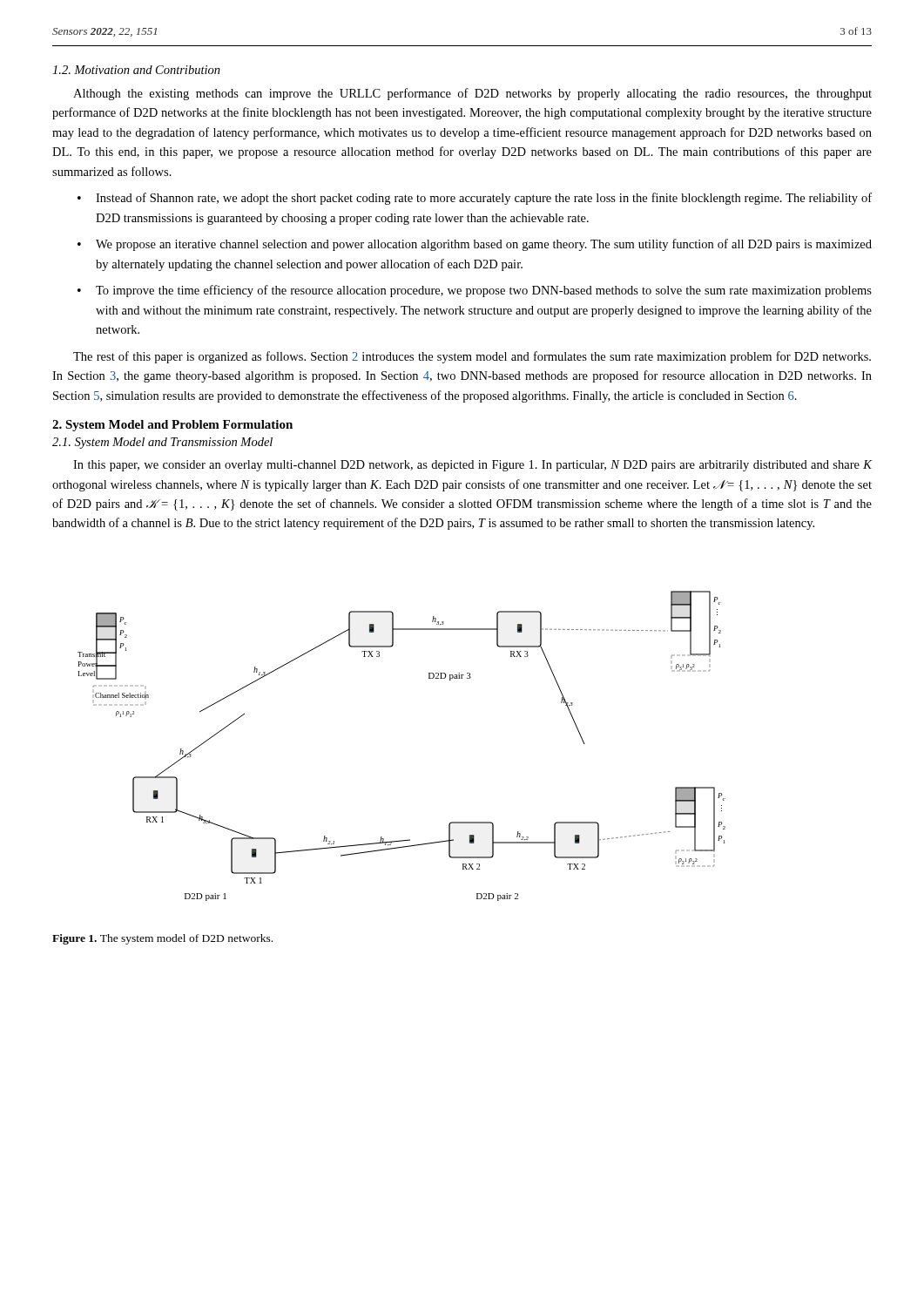Find the block on this page that starts "In this paper, we consider an"
Viewport: 924px width, 1307px height.
pos(462,494)
